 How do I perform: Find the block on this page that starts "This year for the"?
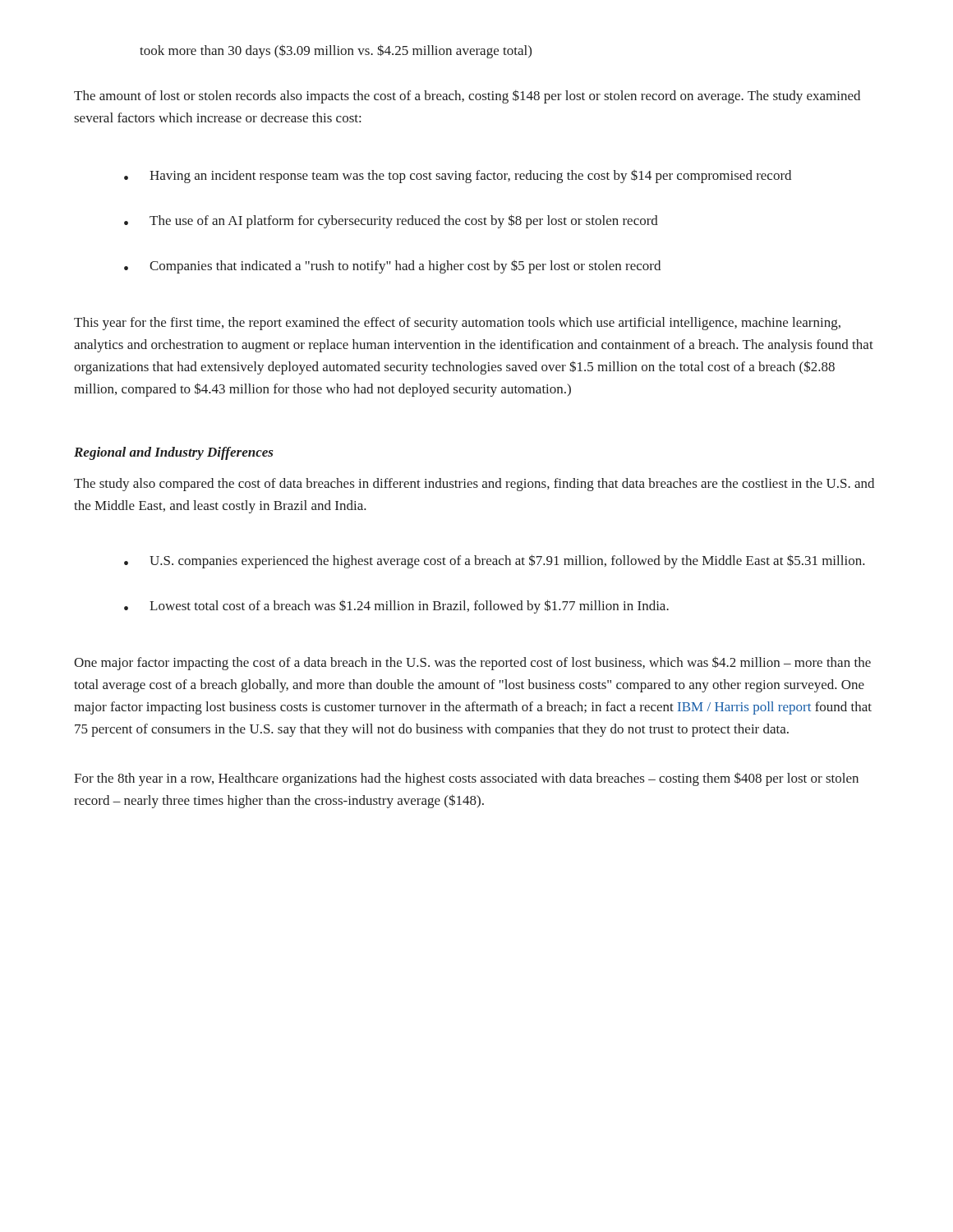click(x=473, y=355)
